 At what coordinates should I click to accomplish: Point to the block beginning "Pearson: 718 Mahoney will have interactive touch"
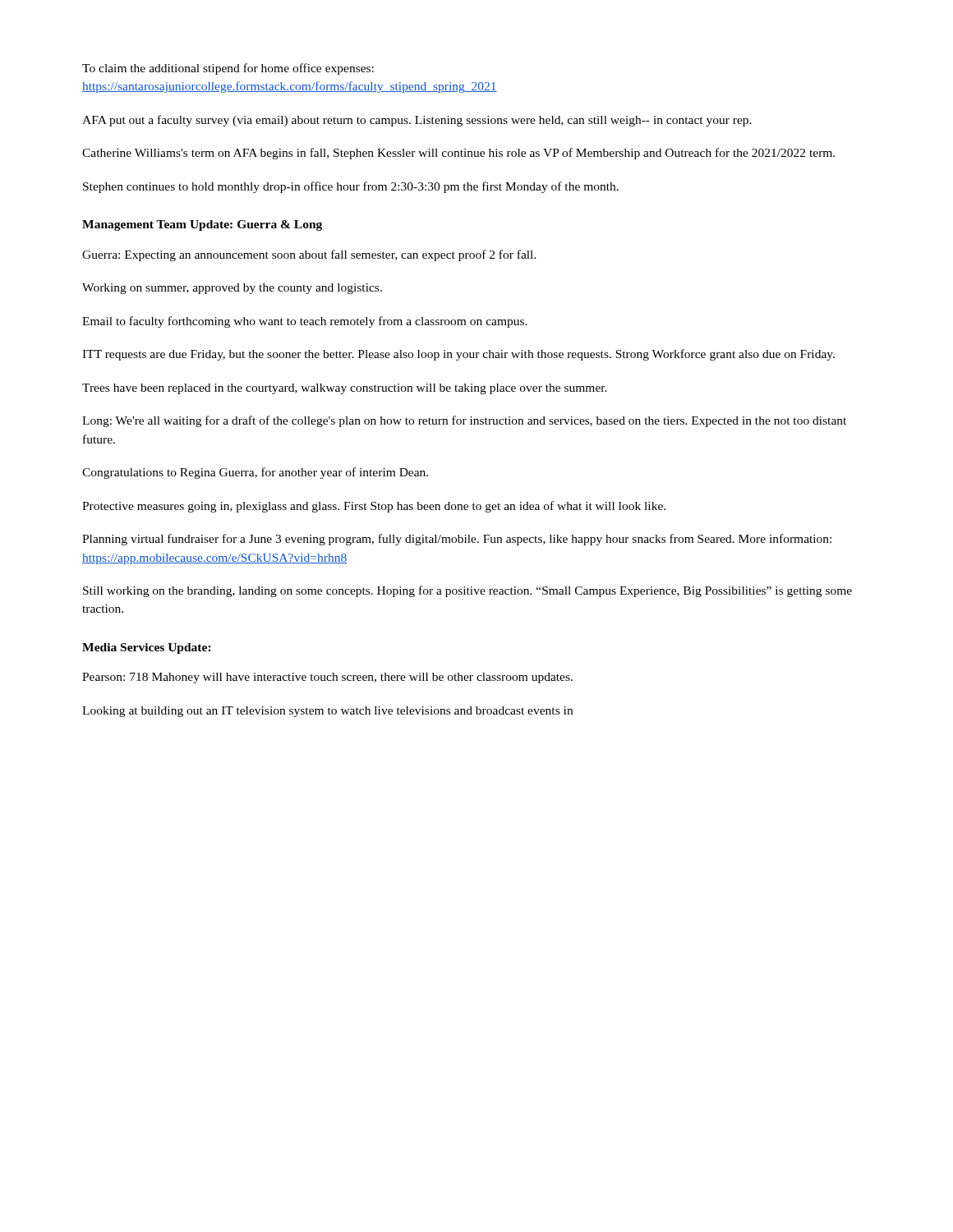[x=328, y=677]
